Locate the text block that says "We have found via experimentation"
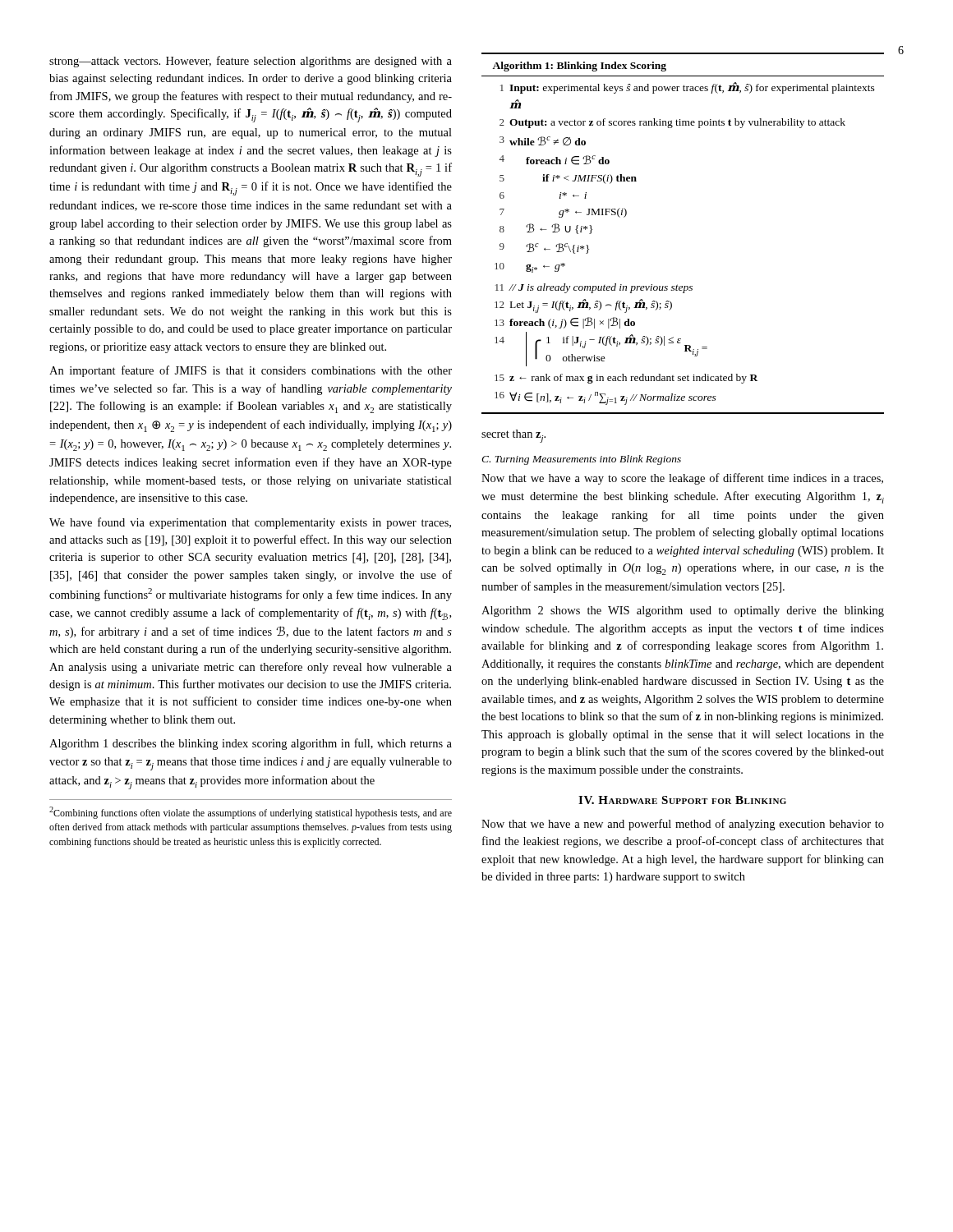953x1232 pixels. (251, 621)
